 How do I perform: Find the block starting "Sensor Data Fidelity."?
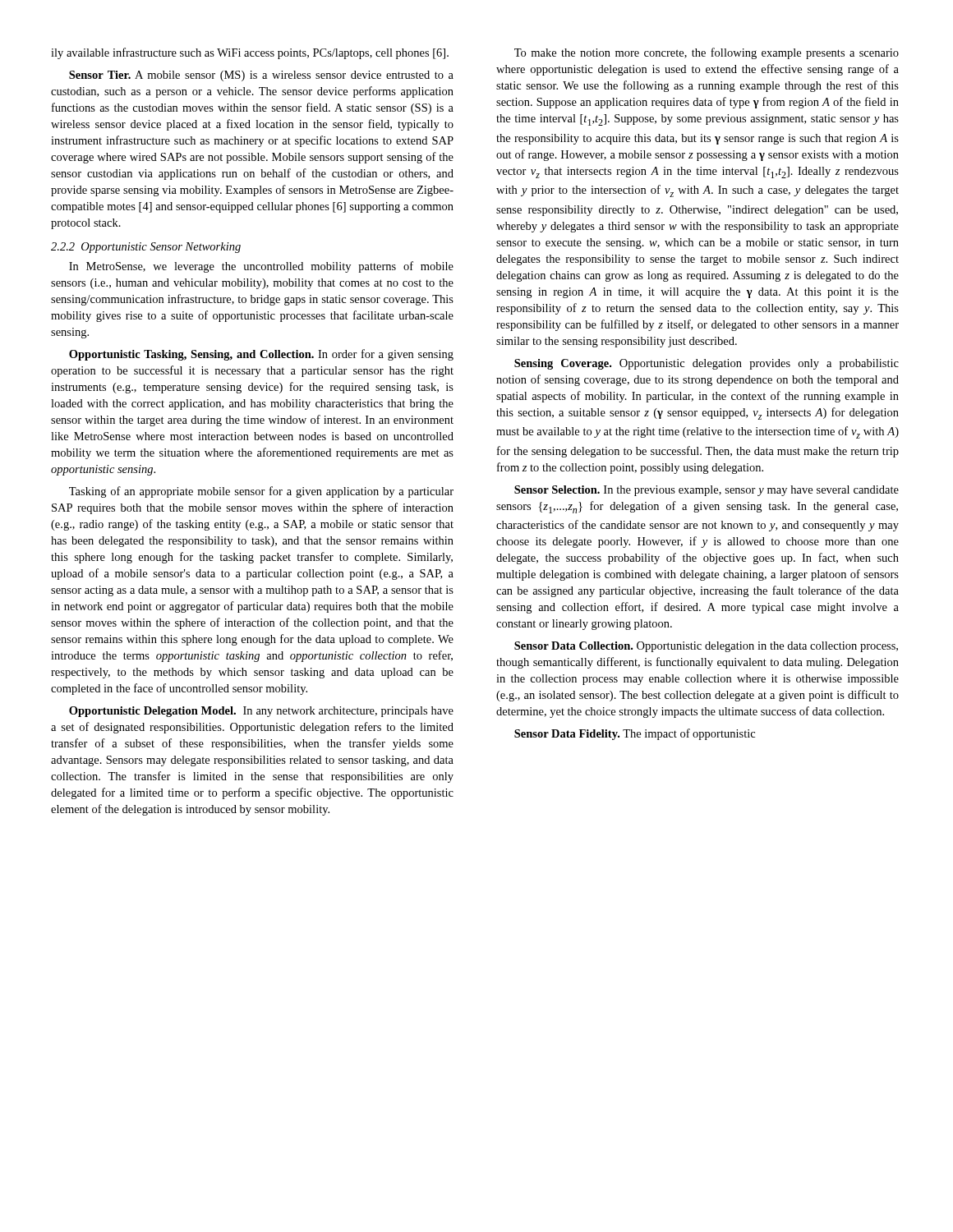click(x=698, y=734)
